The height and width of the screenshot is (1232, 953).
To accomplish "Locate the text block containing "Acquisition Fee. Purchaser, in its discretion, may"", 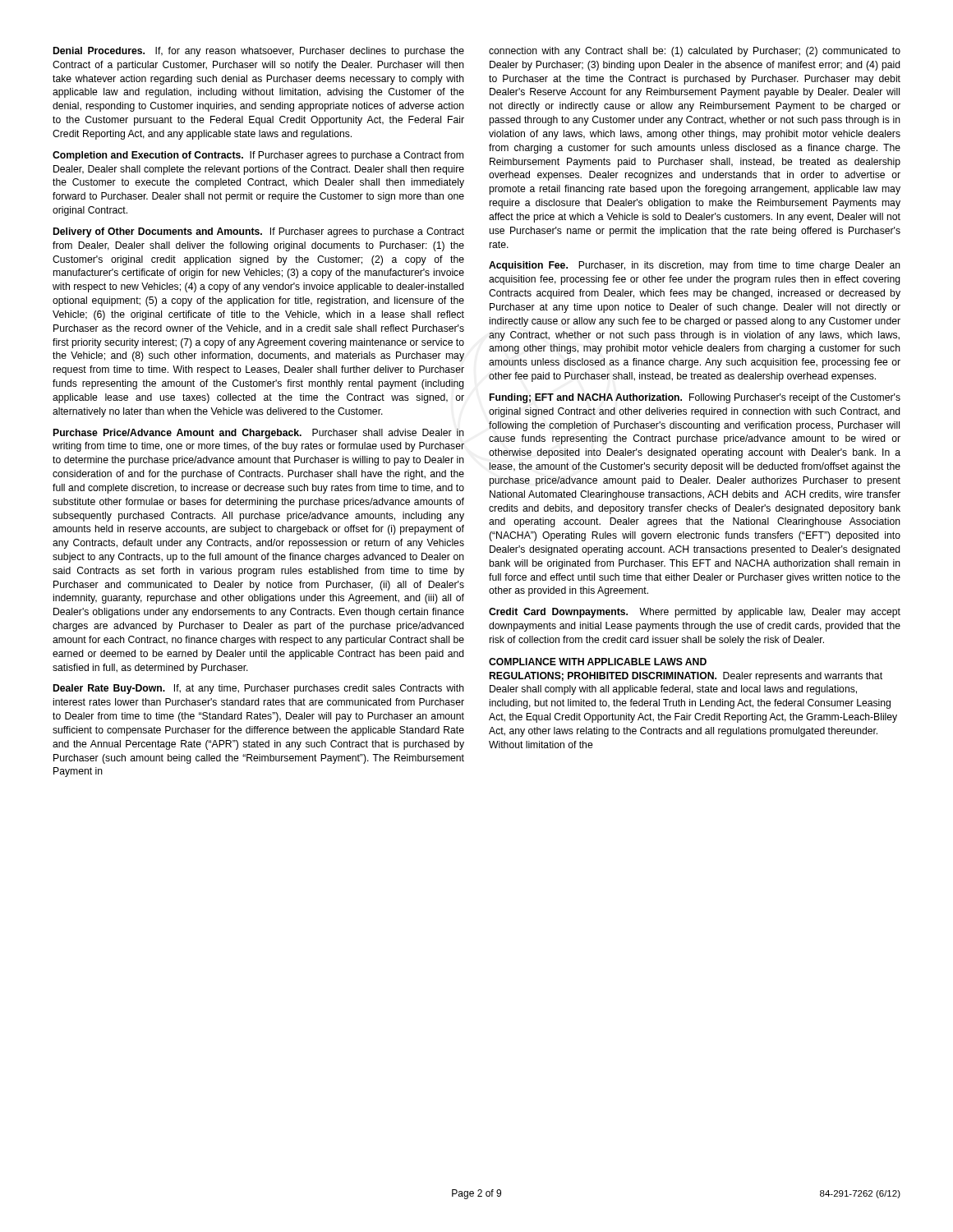I will (x=695, y=321).
